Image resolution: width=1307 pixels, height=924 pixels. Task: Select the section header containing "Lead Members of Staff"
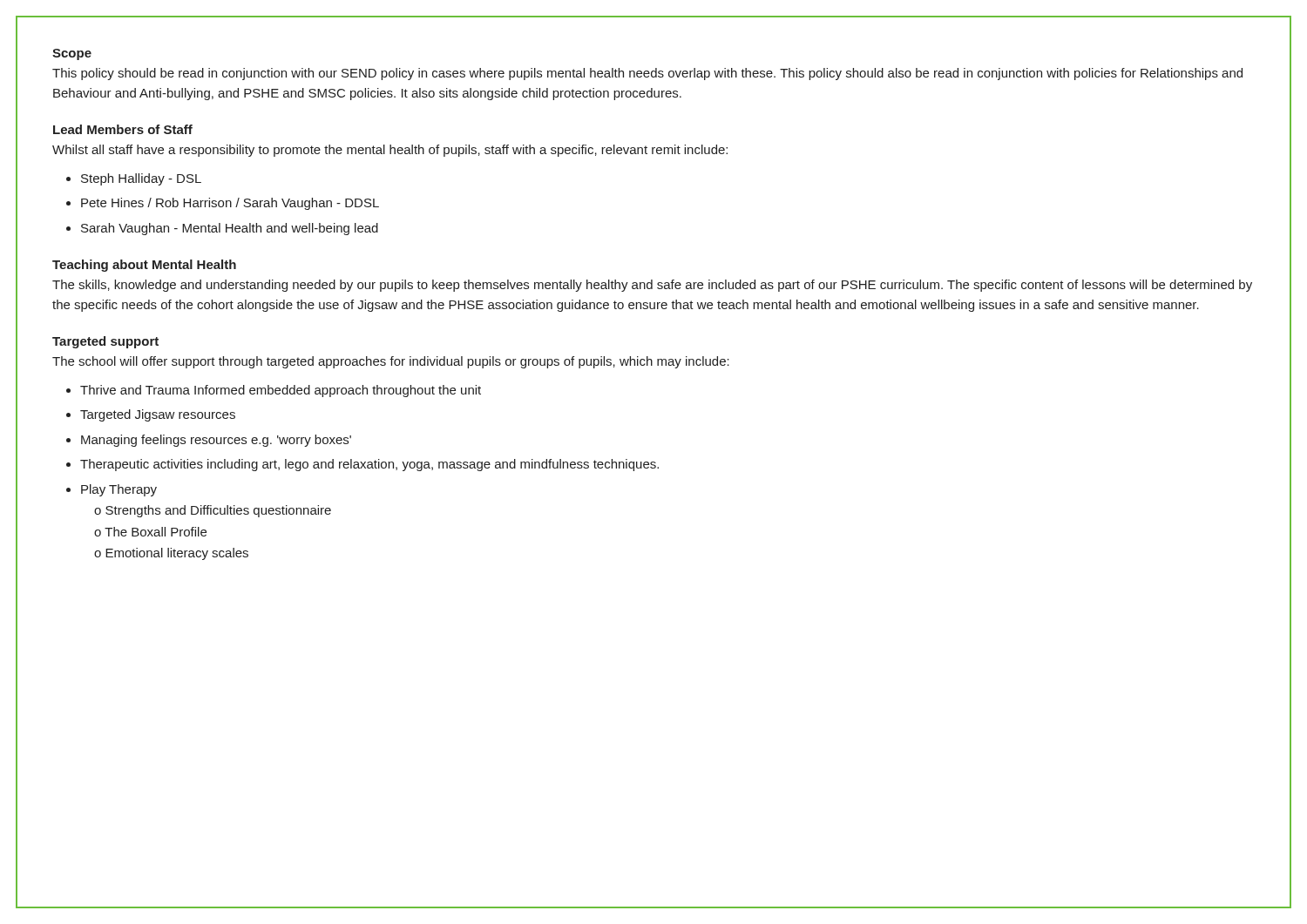pos(122,129)
